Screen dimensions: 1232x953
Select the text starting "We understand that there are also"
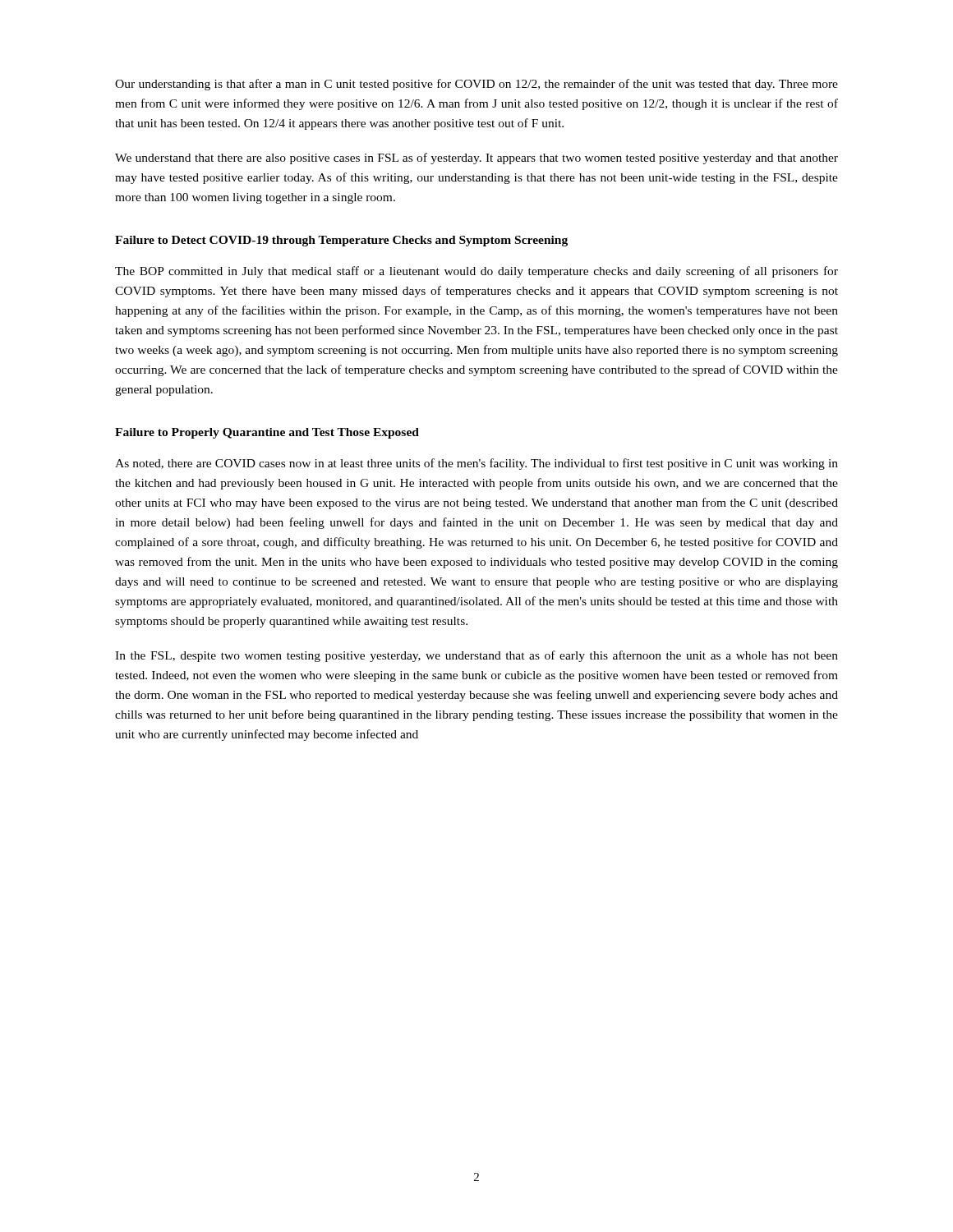[x=476, y=177]
